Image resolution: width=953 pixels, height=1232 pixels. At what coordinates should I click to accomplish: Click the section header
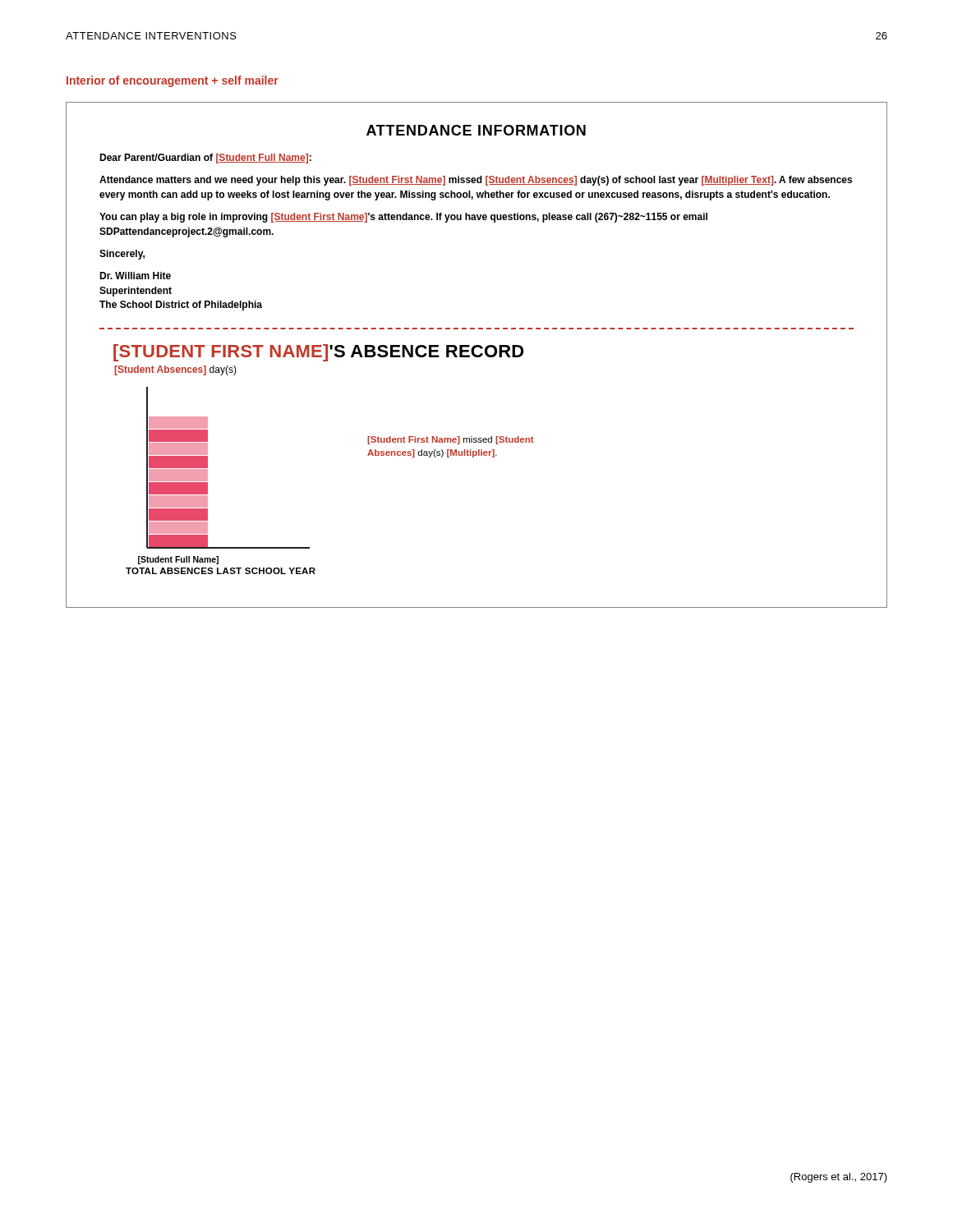coord(172,81)
